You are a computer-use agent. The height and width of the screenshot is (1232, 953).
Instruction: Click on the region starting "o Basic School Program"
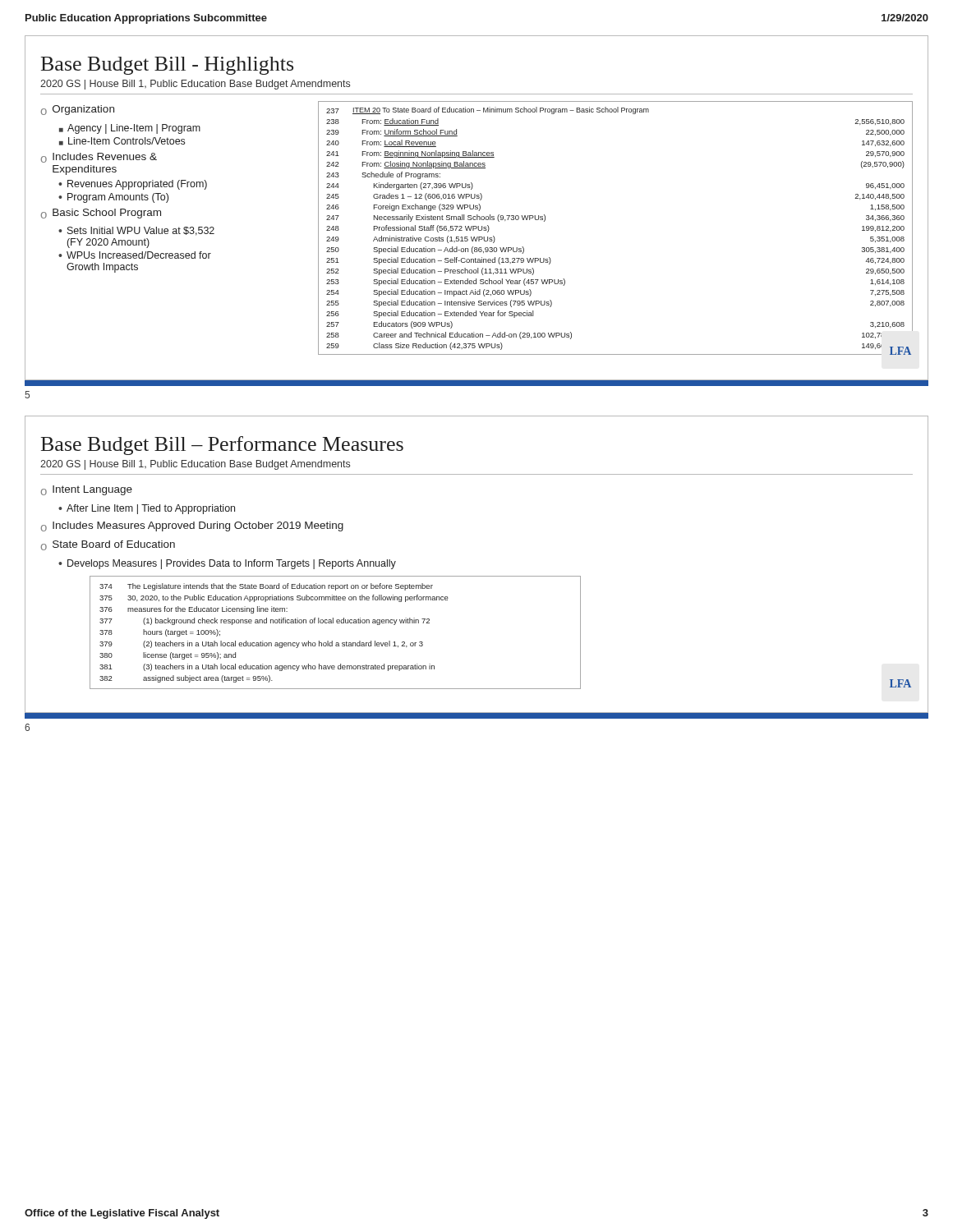[x=101, y=214]
